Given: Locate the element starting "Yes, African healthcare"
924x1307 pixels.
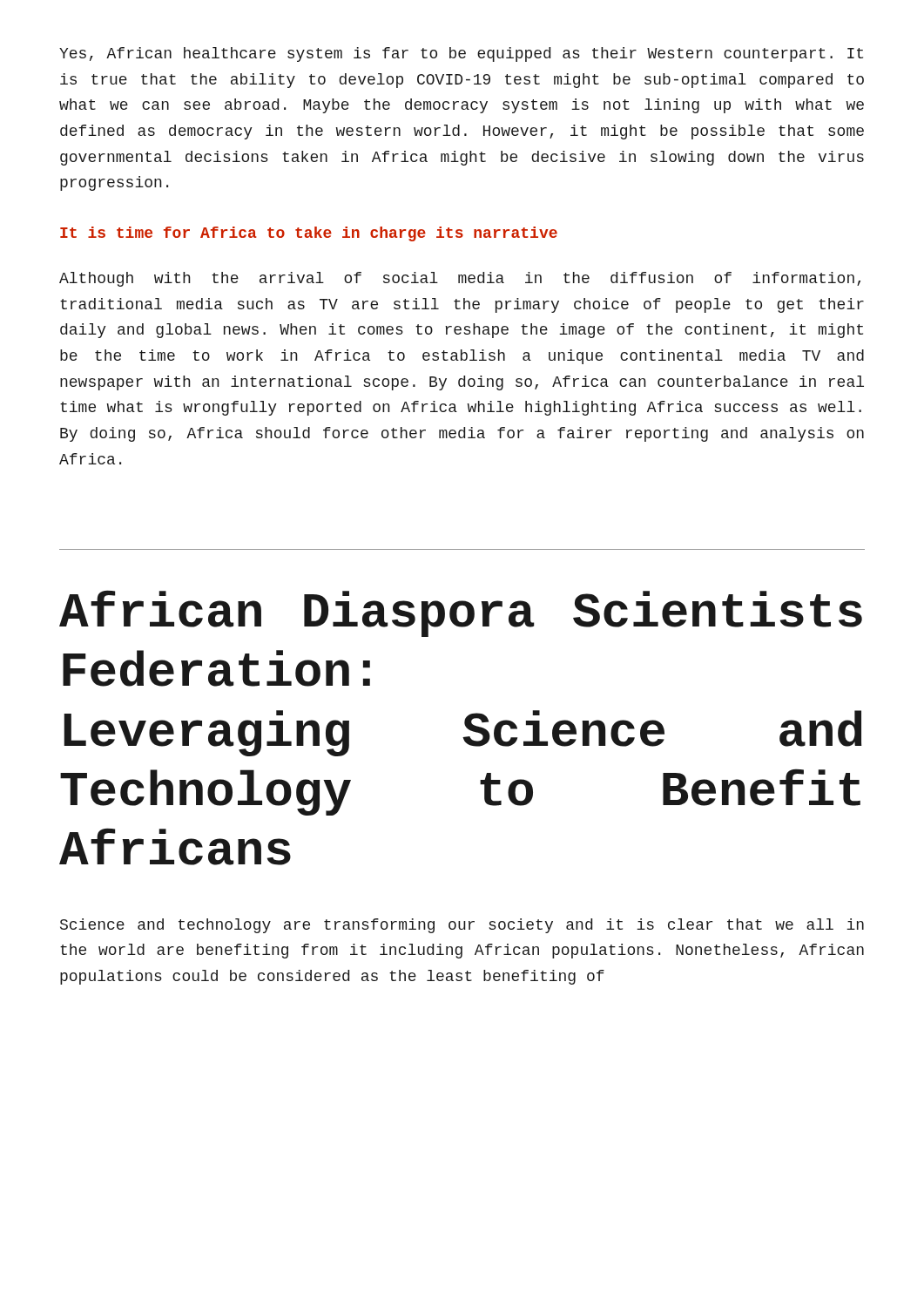Looking at the screenshot, I should click(462, 119).
